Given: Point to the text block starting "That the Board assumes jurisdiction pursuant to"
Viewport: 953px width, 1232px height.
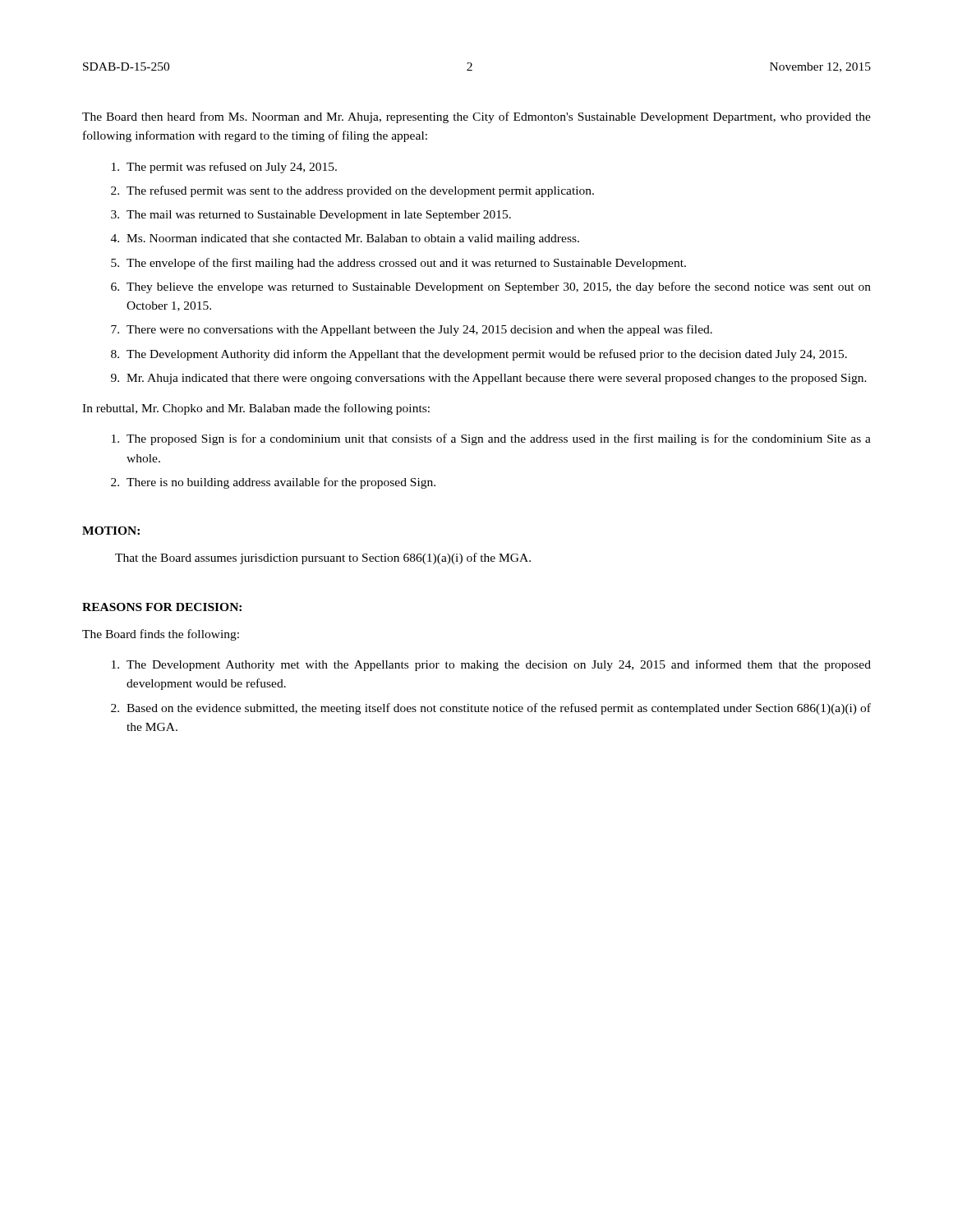Looking at the screenshot, I should 323,557.
